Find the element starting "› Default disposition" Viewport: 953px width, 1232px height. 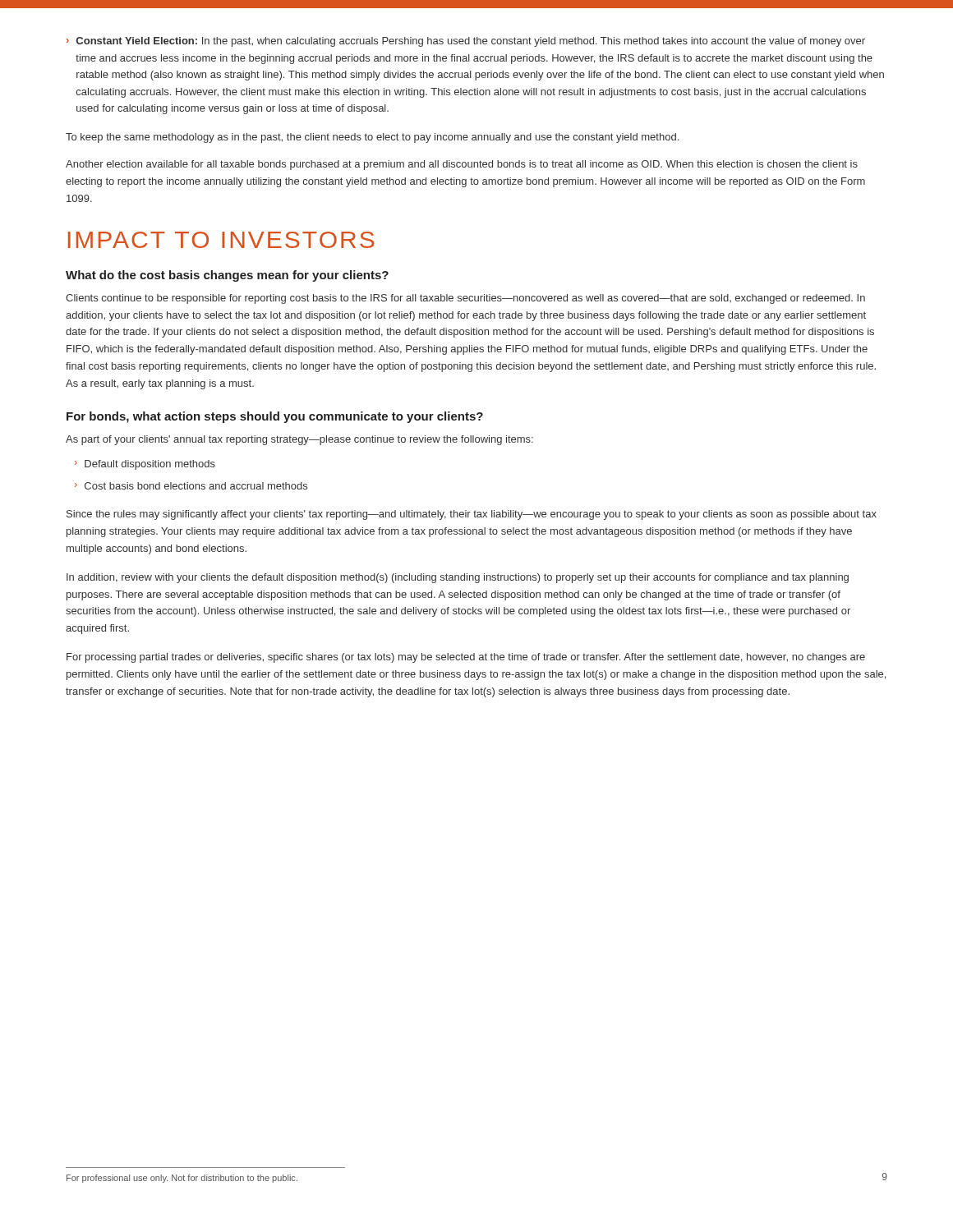click(x=145, y=465)
